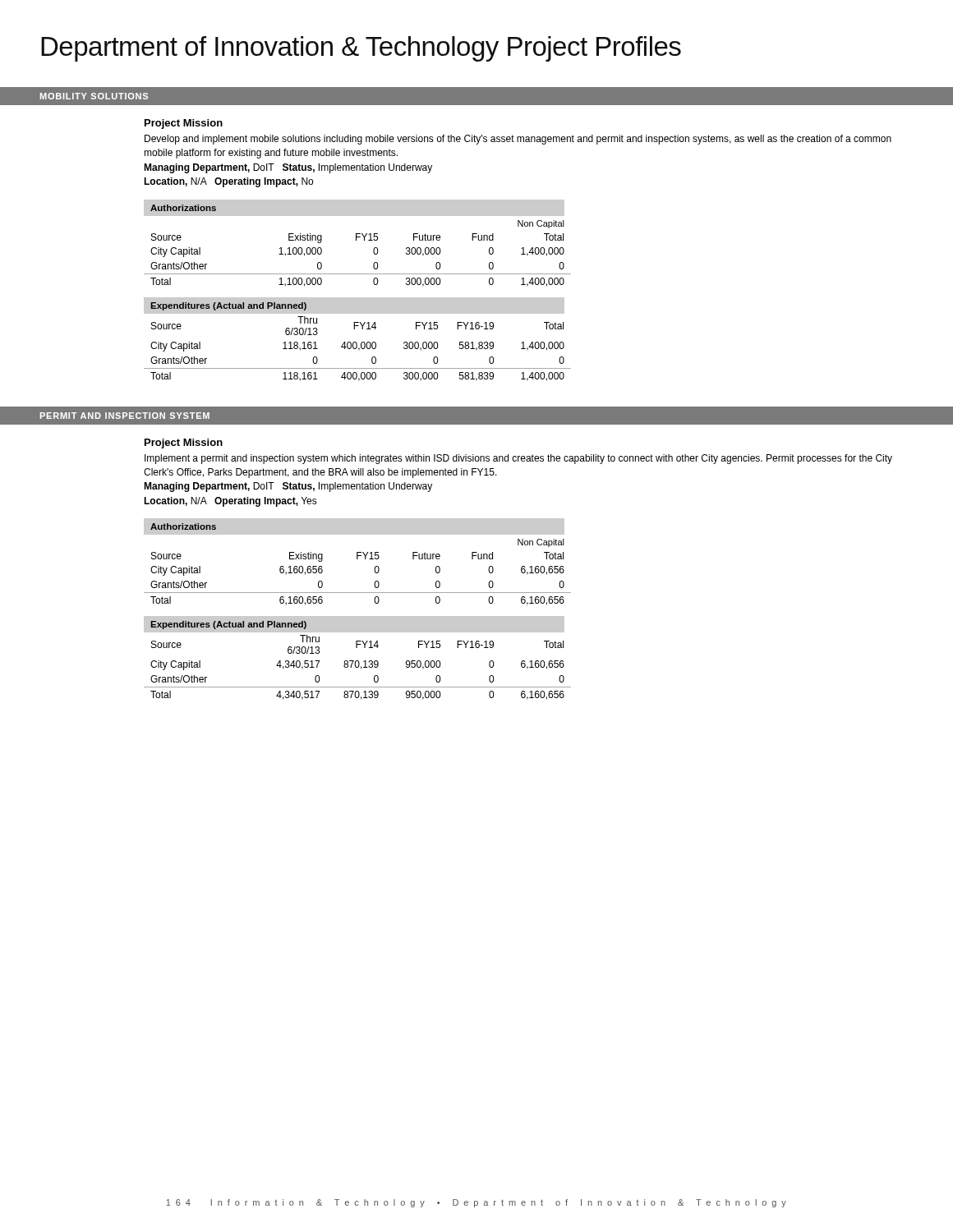This screenshot has height=1232, width=953.
Task: Select the text starting "Develop and implement mobile"
Action: (x=518, y=140)
